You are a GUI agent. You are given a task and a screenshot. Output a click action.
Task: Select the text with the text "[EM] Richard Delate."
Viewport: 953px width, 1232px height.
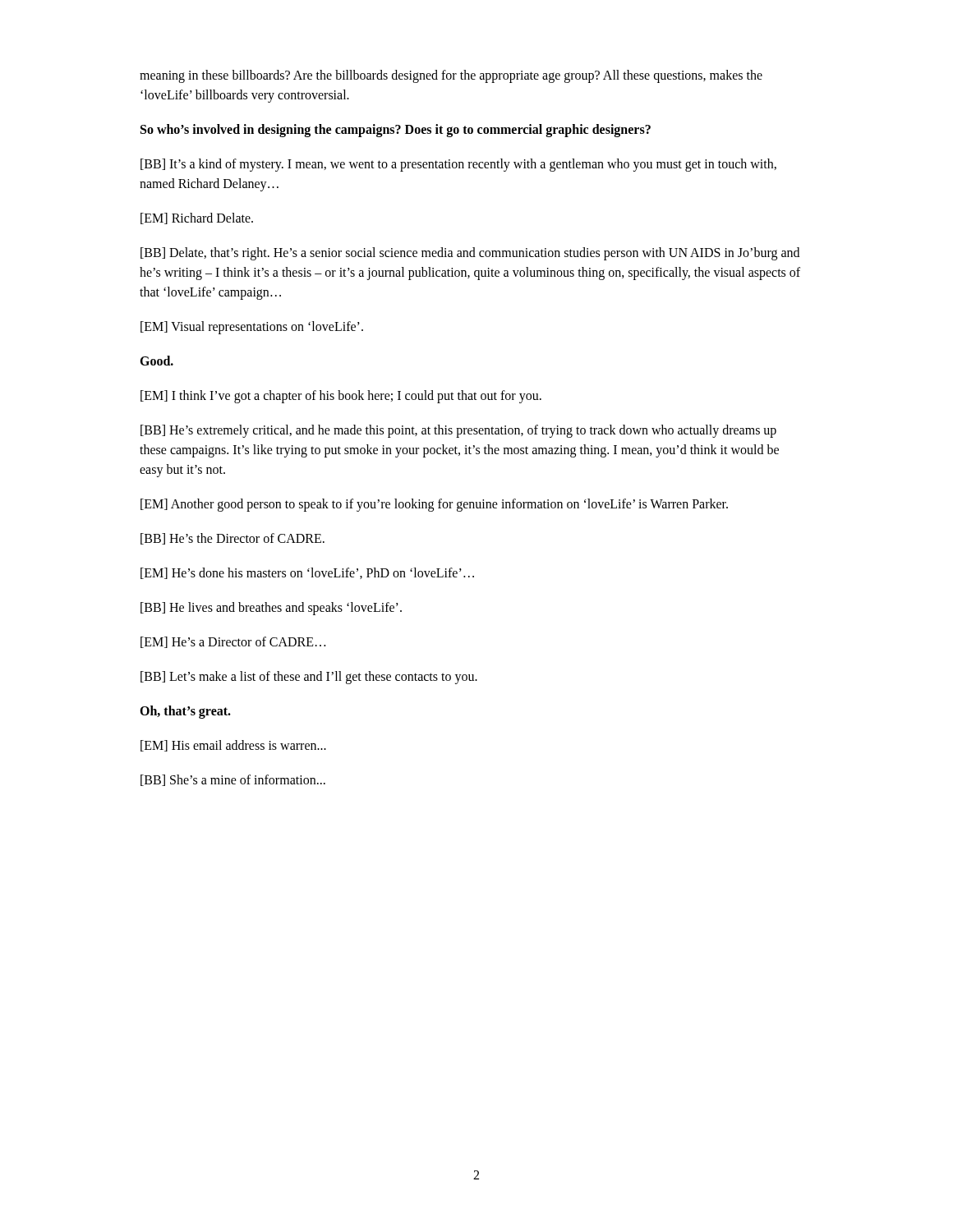pos(197,218)
